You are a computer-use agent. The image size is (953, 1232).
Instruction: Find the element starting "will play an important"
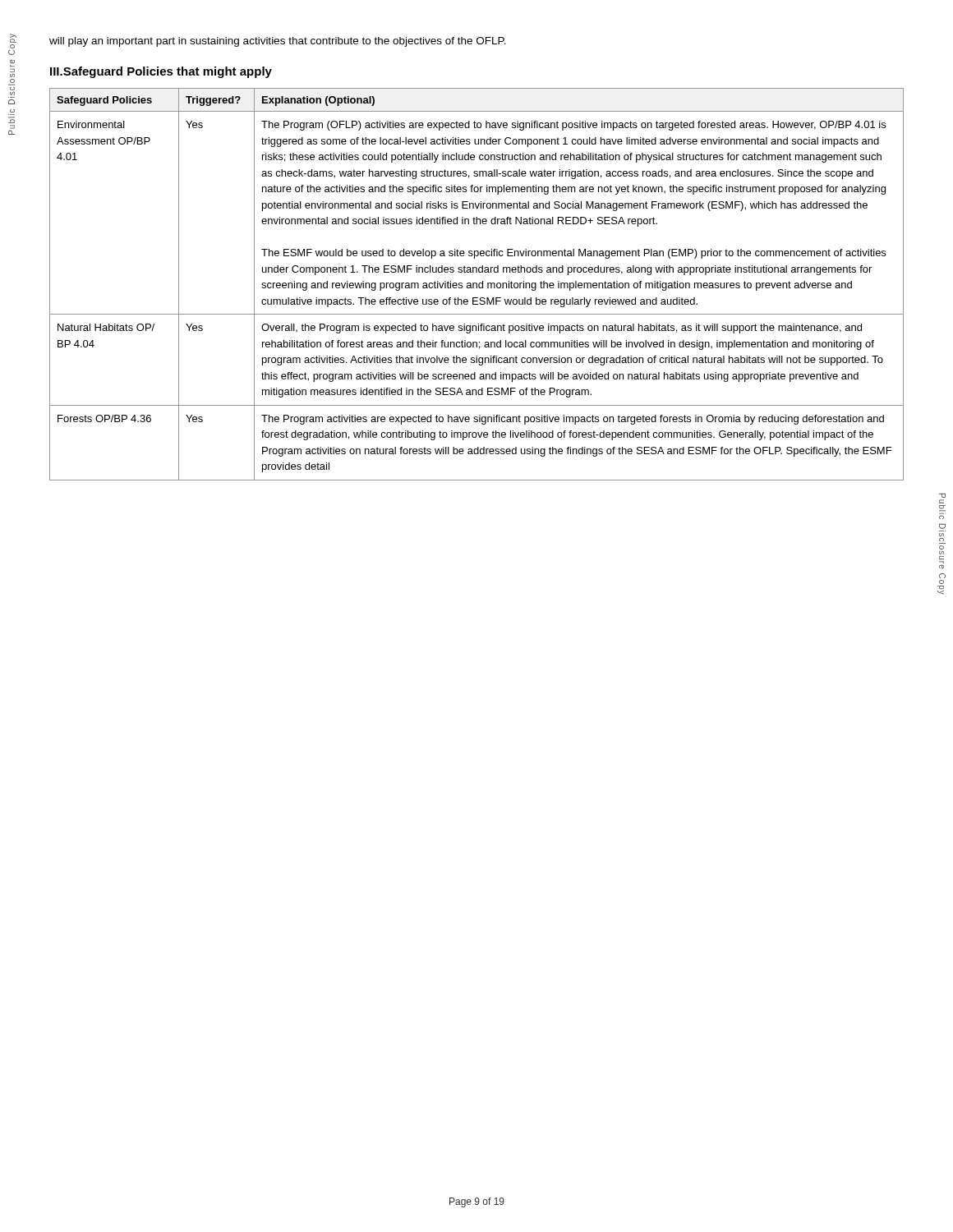point(278,41)
